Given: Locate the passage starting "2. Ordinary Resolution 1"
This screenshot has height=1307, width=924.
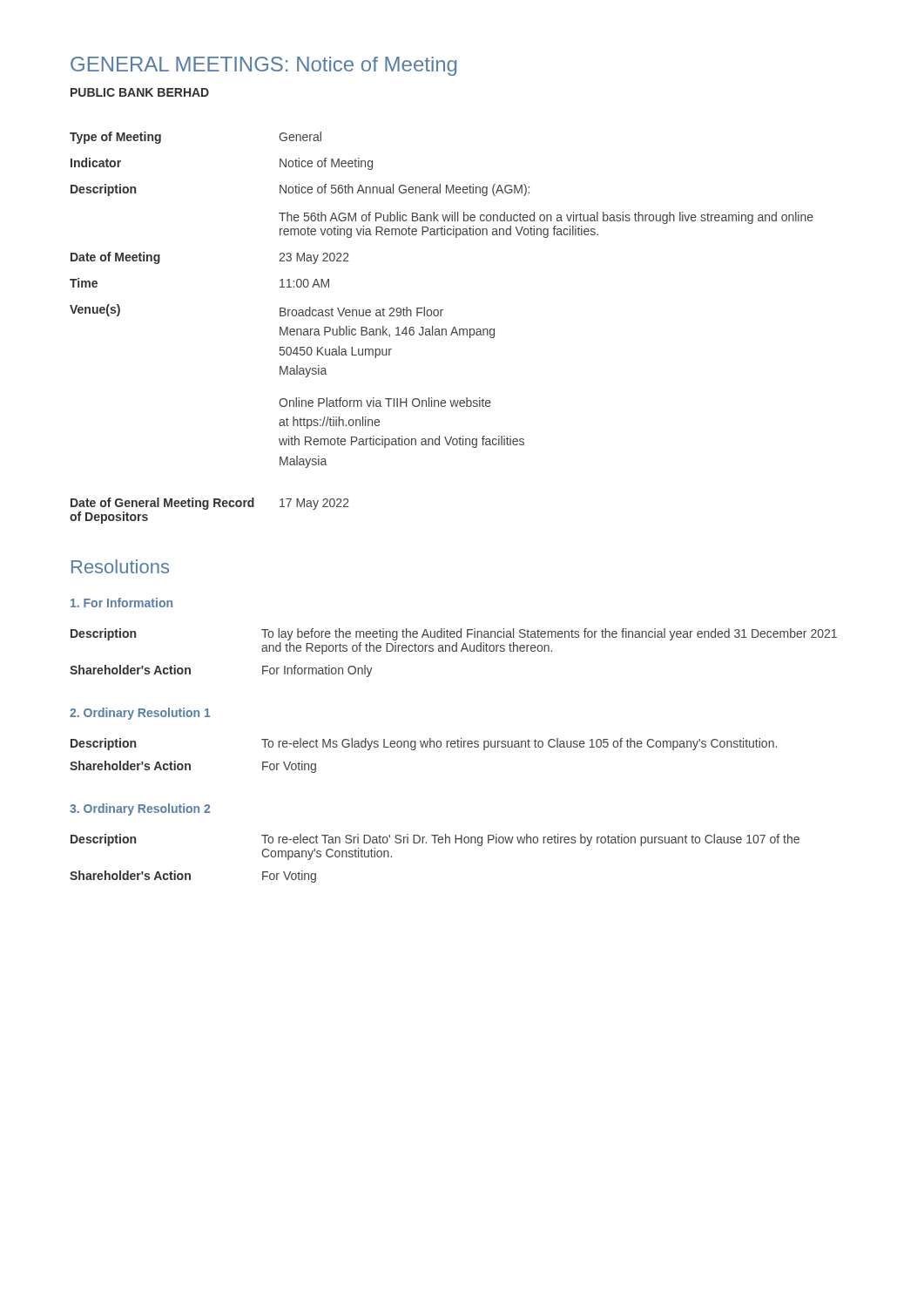Looking at the screenshot, I should 140,713.
